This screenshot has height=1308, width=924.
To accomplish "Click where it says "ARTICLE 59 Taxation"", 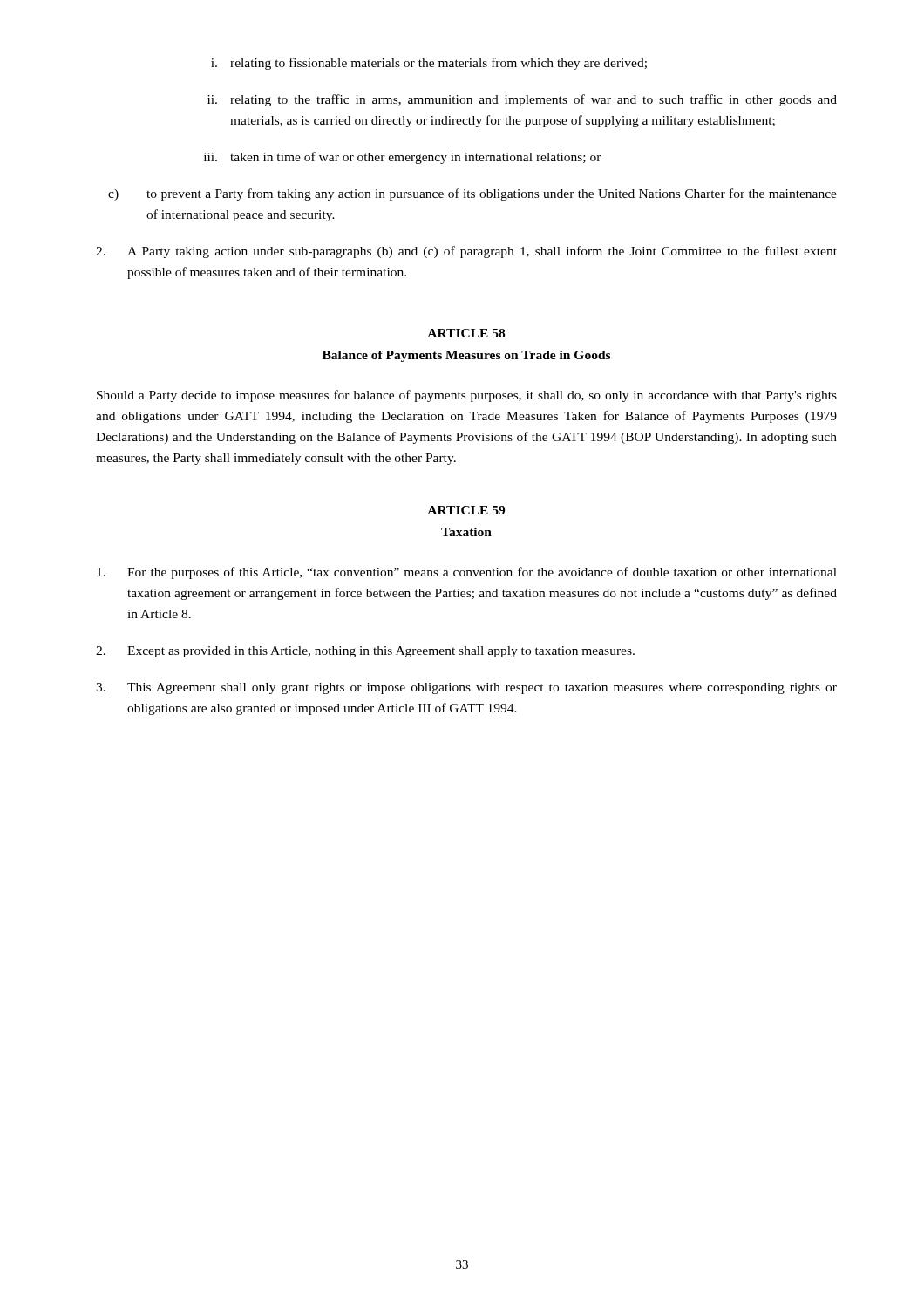I will tap(466, 521).
